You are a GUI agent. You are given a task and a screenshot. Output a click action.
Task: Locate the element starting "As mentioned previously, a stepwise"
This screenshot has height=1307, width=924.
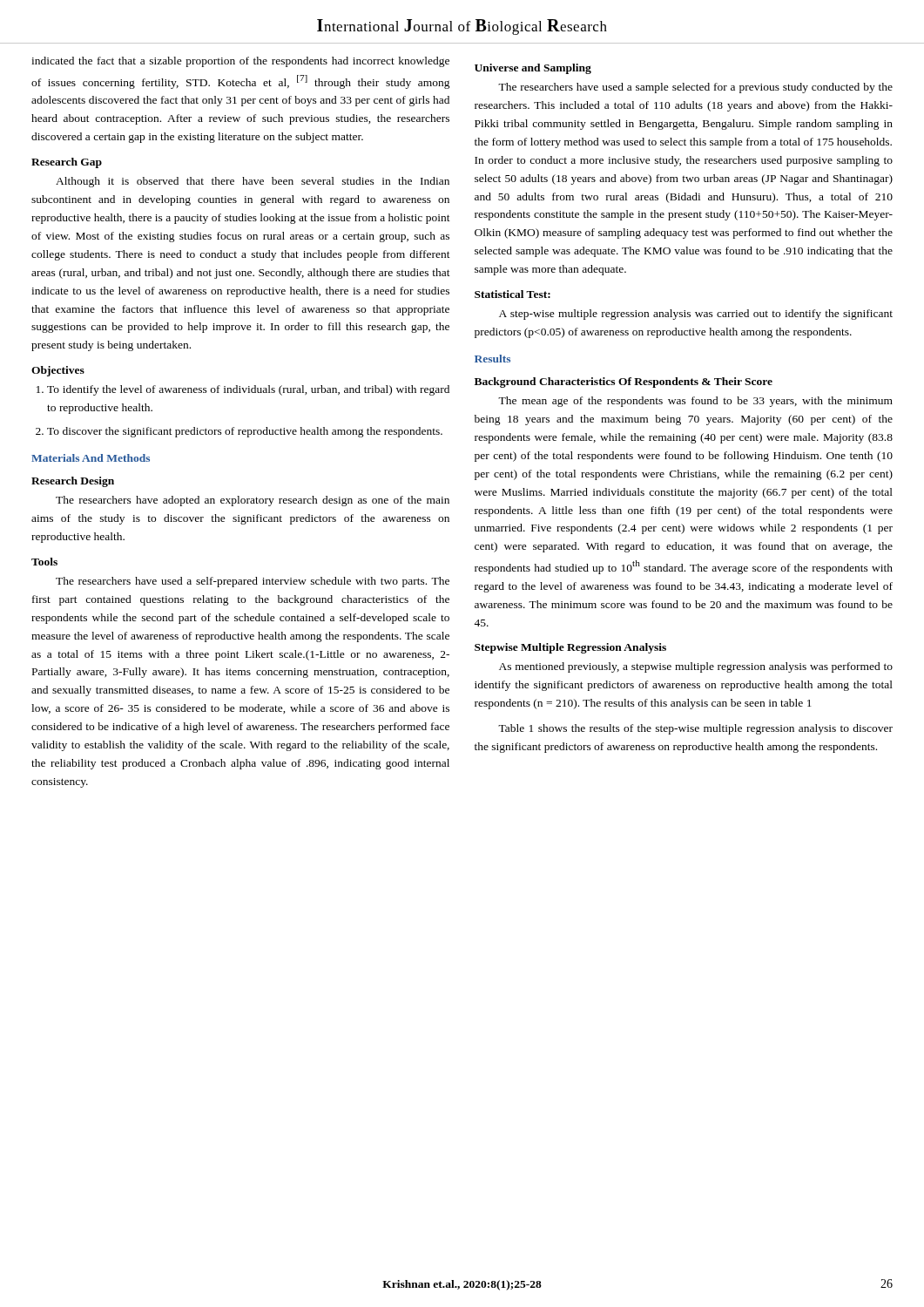coord(683,686)
